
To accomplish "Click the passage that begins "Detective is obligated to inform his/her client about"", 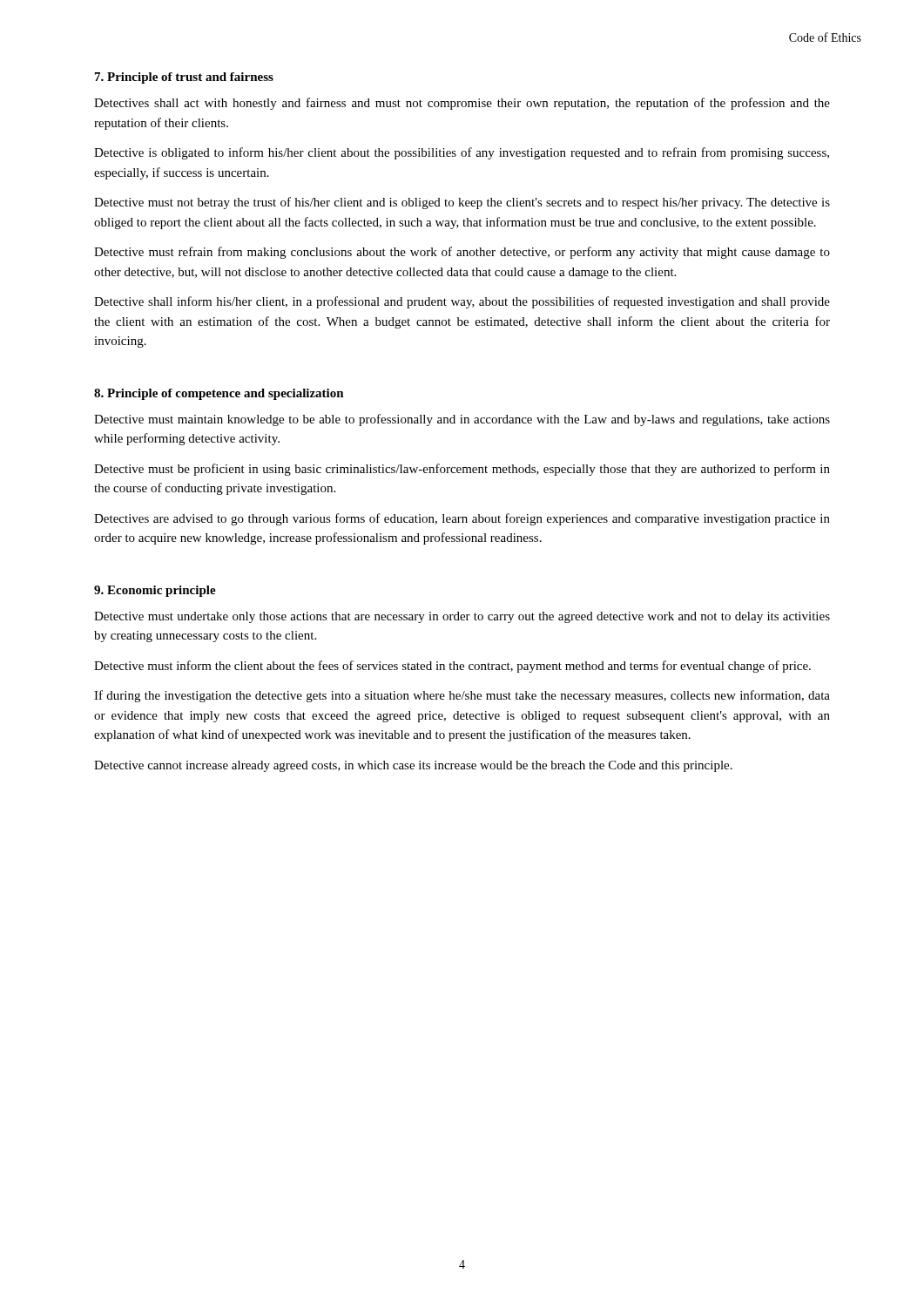I will [x=462, y=162].
